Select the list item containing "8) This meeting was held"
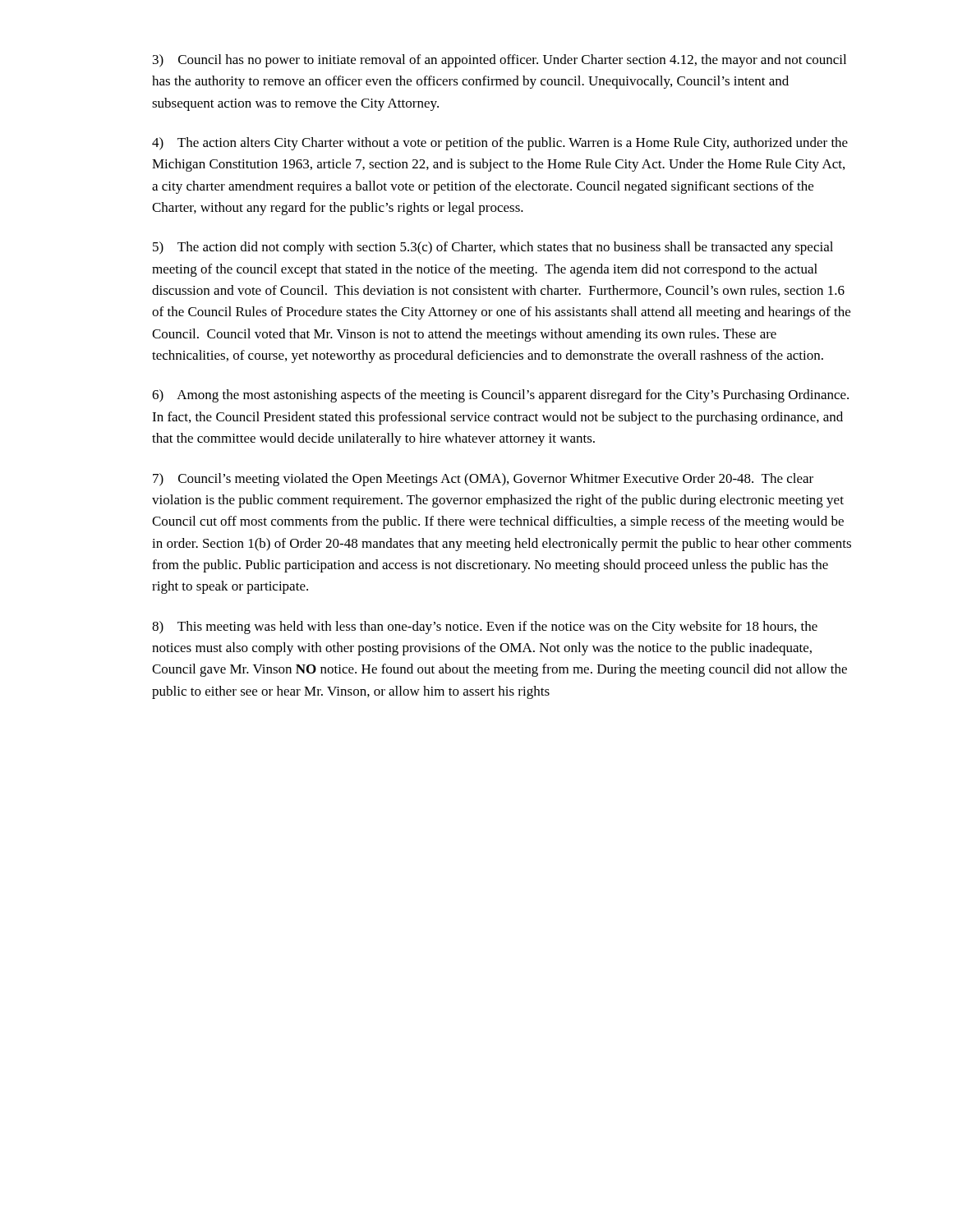This screenshot has height=1232, width=953. [503, 659]
